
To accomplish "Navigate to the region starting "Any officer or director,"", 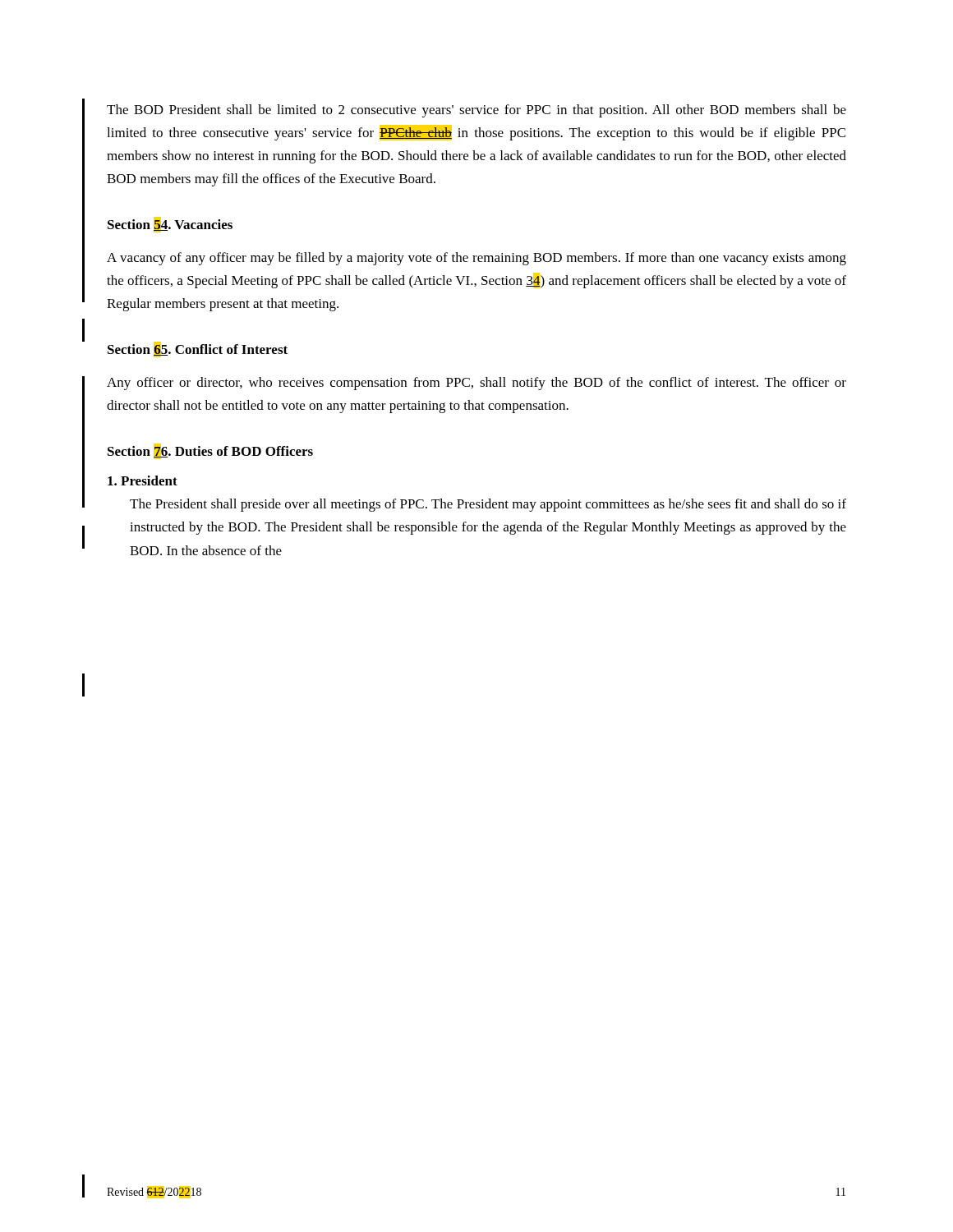I will tap(476, 394).
